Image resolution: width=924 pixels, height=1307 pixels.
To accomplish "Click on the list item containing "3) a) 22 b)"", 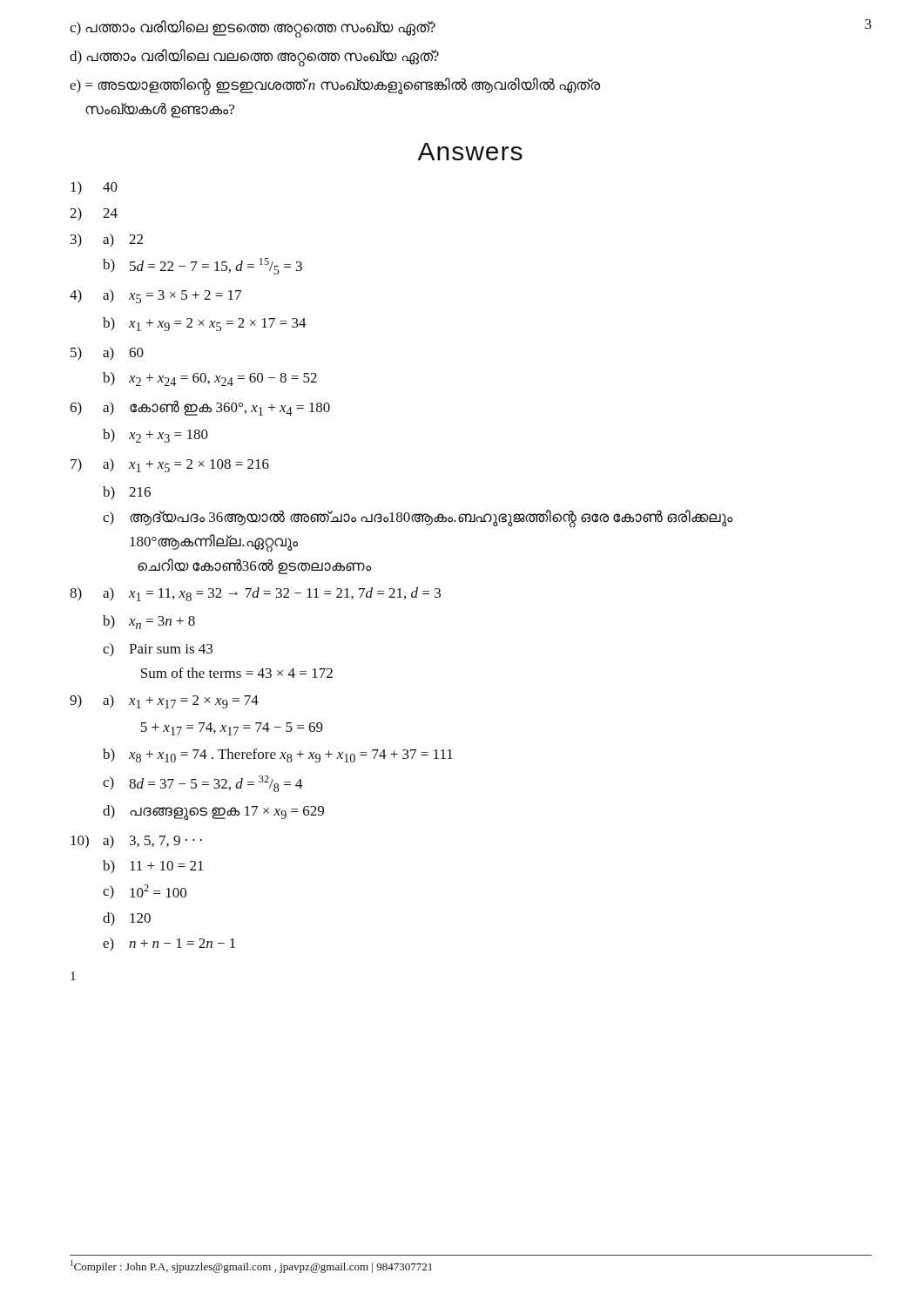I will pyautogui.click(x=107, y=240).
